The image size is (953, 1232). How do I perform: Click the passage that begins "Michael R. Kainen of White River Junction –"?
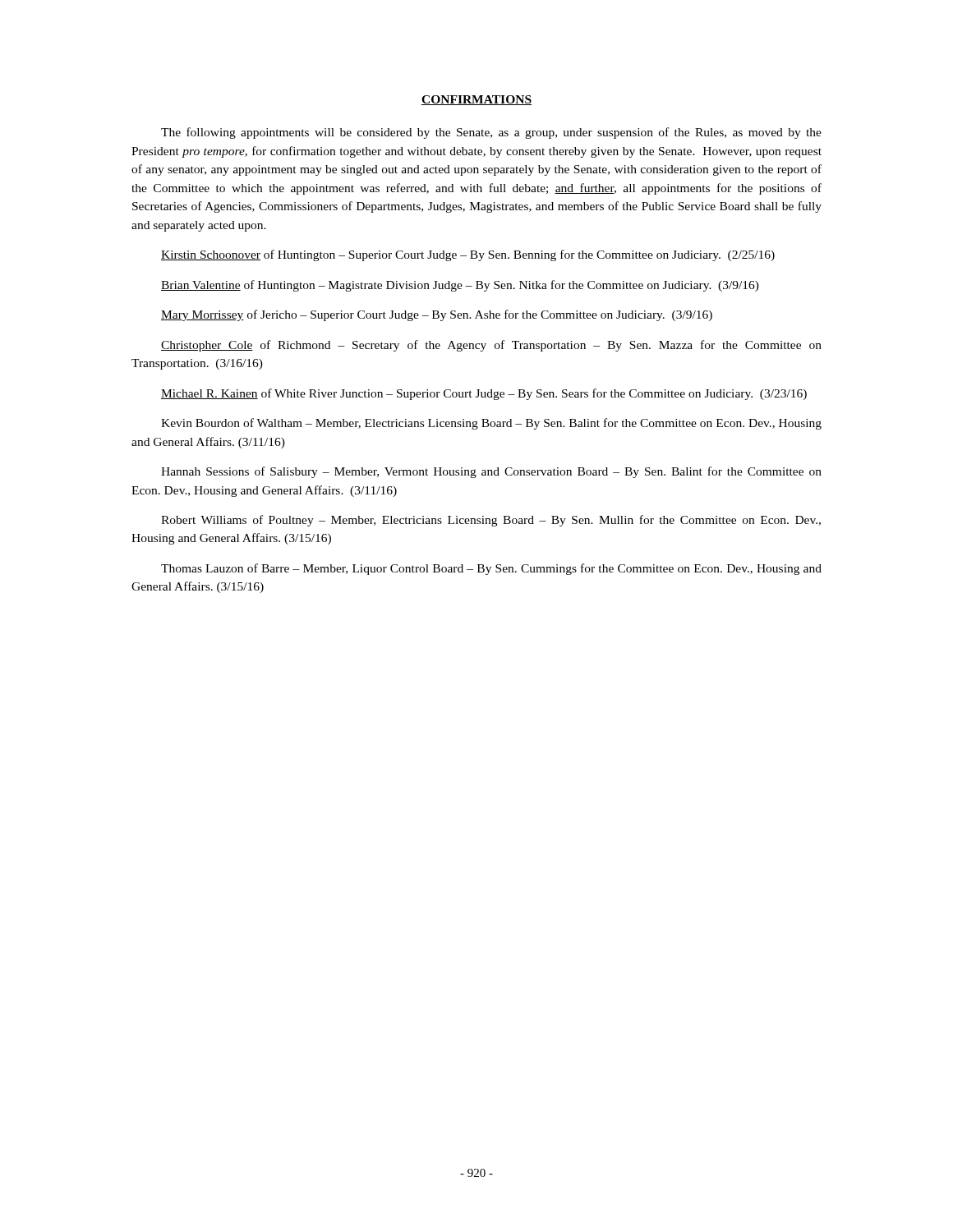click(484, 393)
